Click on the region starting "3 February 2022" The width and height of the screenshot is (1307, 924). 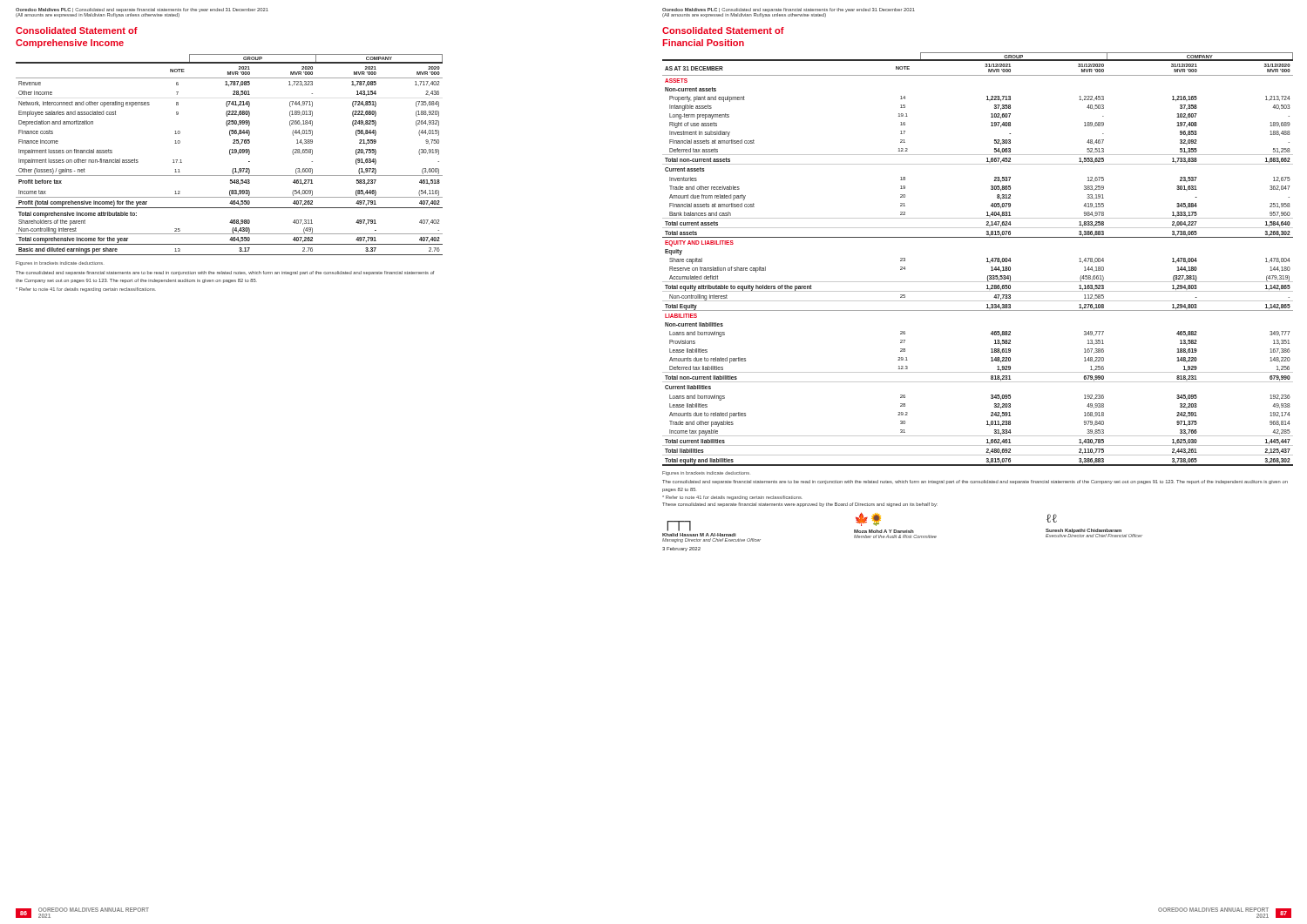(x=681, y=549)
